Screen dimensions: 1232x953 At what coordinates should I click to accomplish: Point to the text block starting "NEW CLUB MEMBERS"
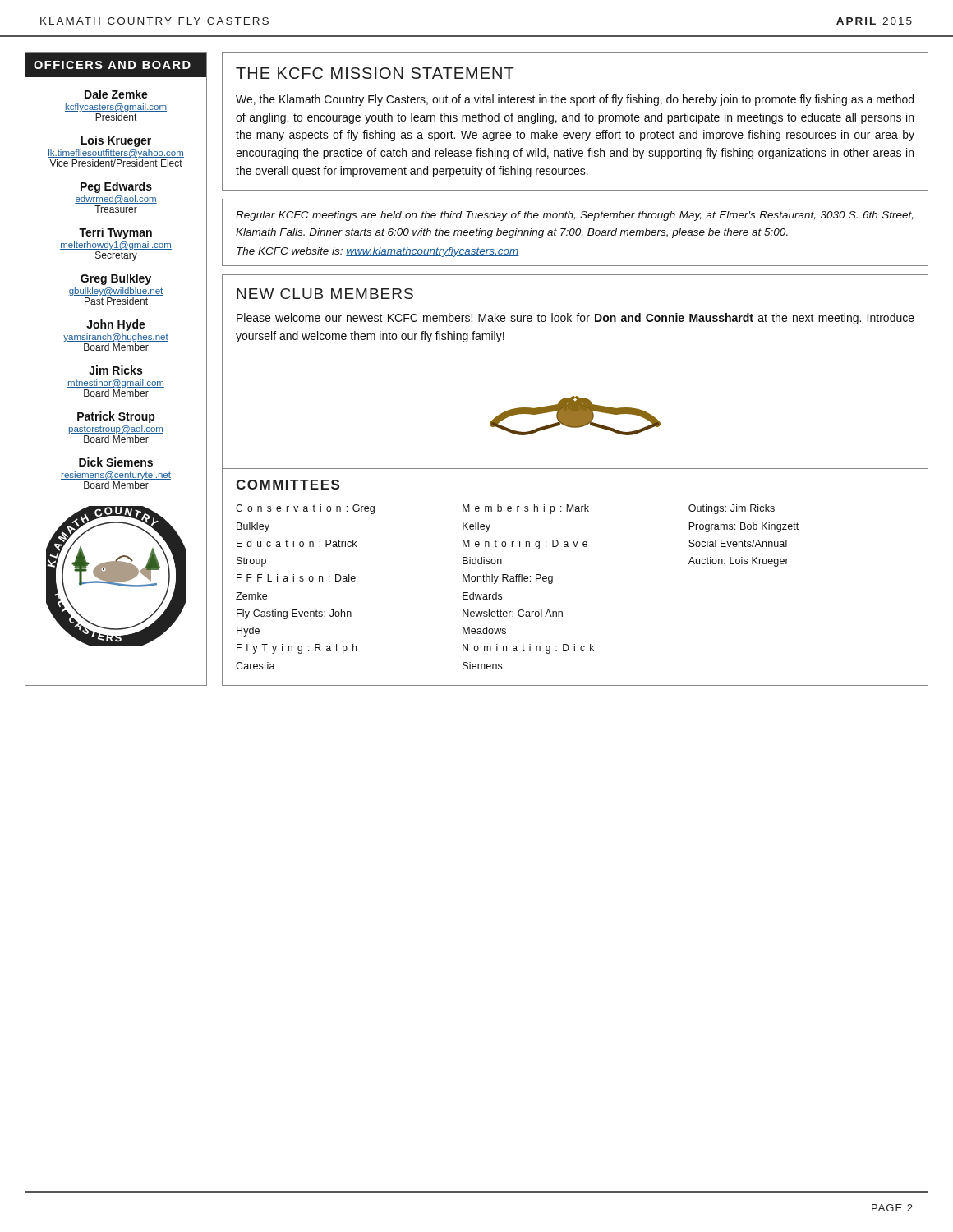(325, 294)
